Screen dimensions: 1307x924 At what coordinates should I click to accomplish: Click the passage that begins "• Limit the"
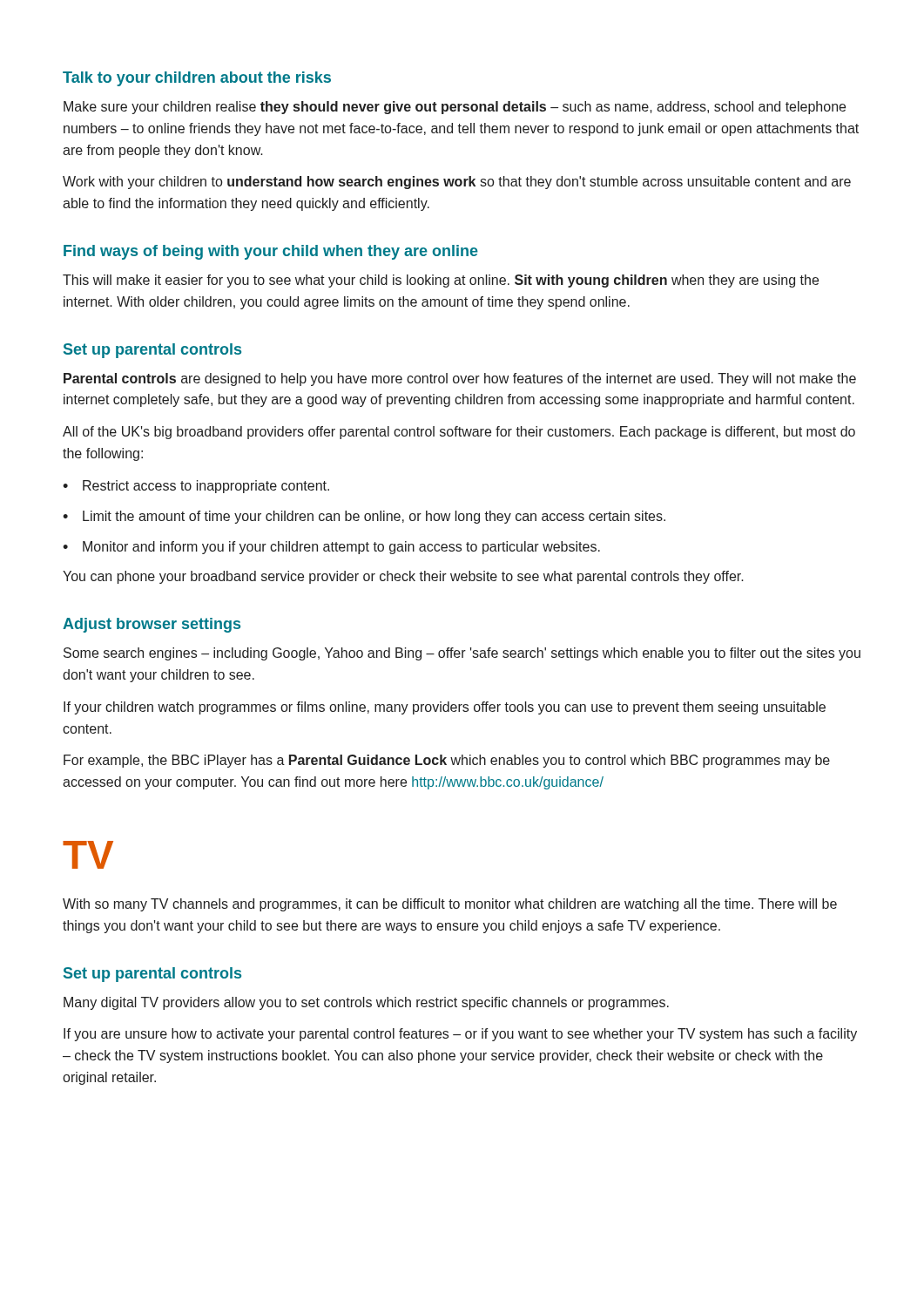coord(365,518)
